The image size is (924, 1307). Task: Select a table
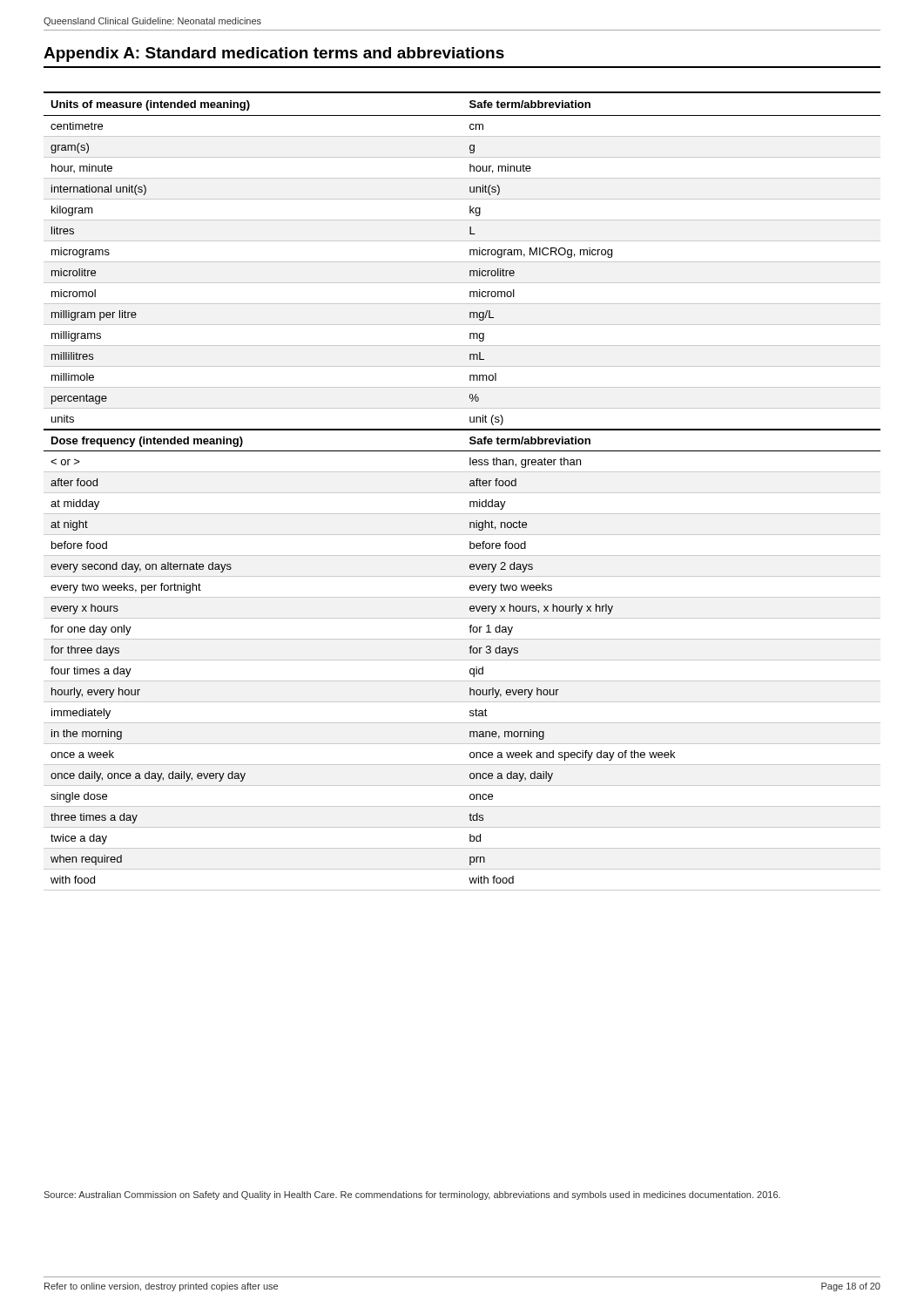pos(462,491)
